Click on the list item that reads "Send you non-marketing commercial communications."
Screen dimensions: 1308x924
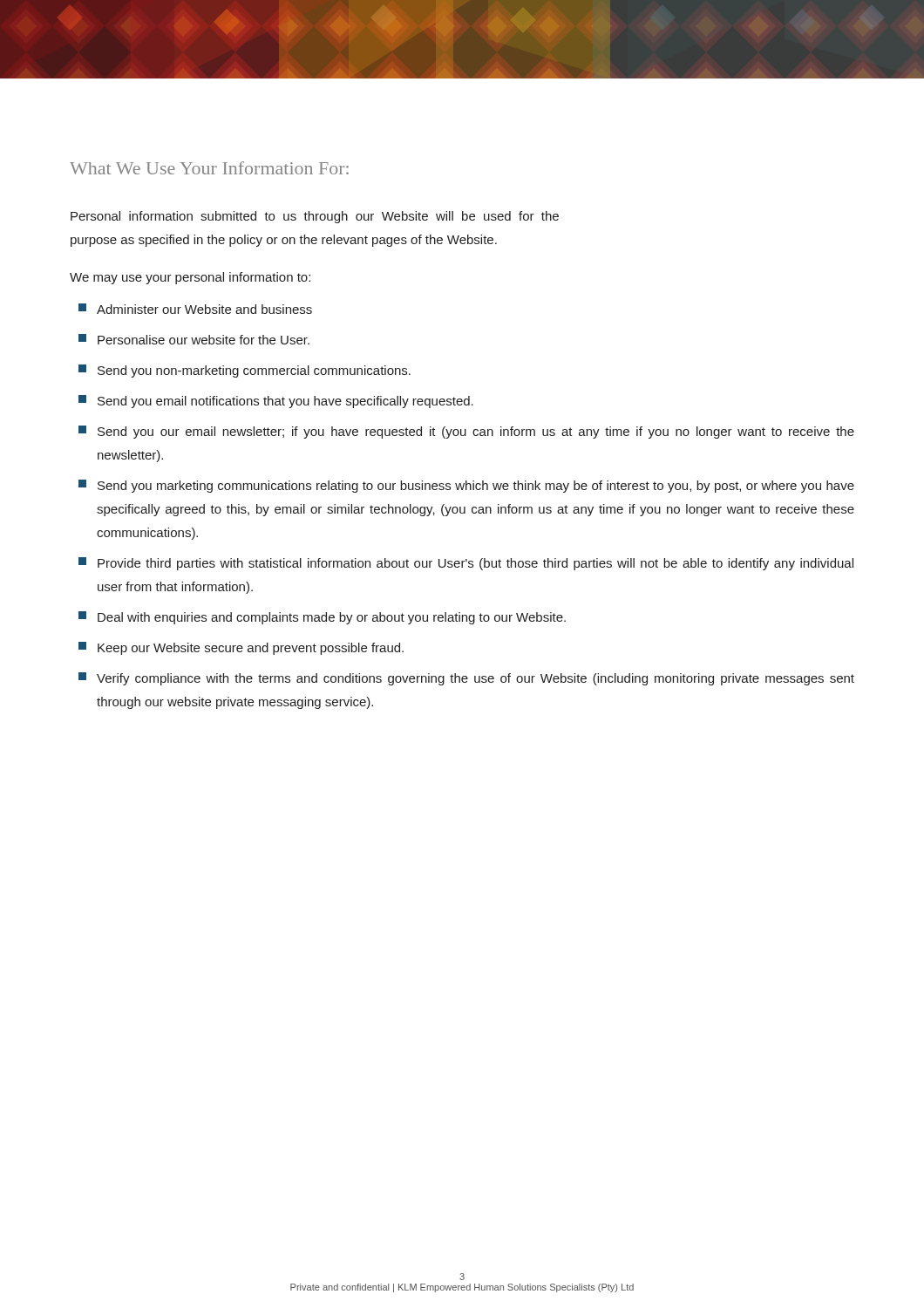[x=245, y=371]
